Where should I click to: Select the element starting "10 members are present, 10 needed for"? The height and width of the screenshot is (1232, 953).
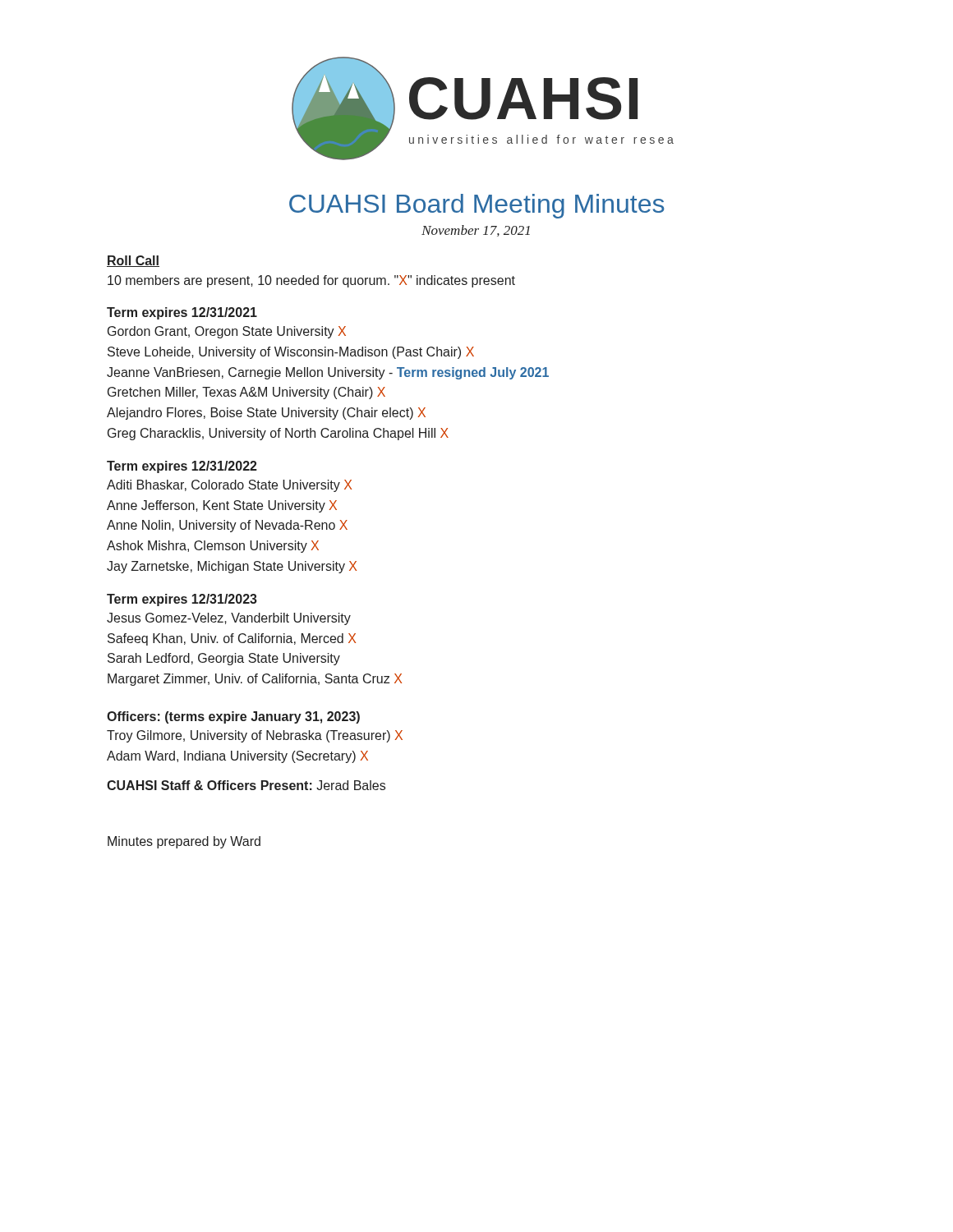click(x=311, y=280)
